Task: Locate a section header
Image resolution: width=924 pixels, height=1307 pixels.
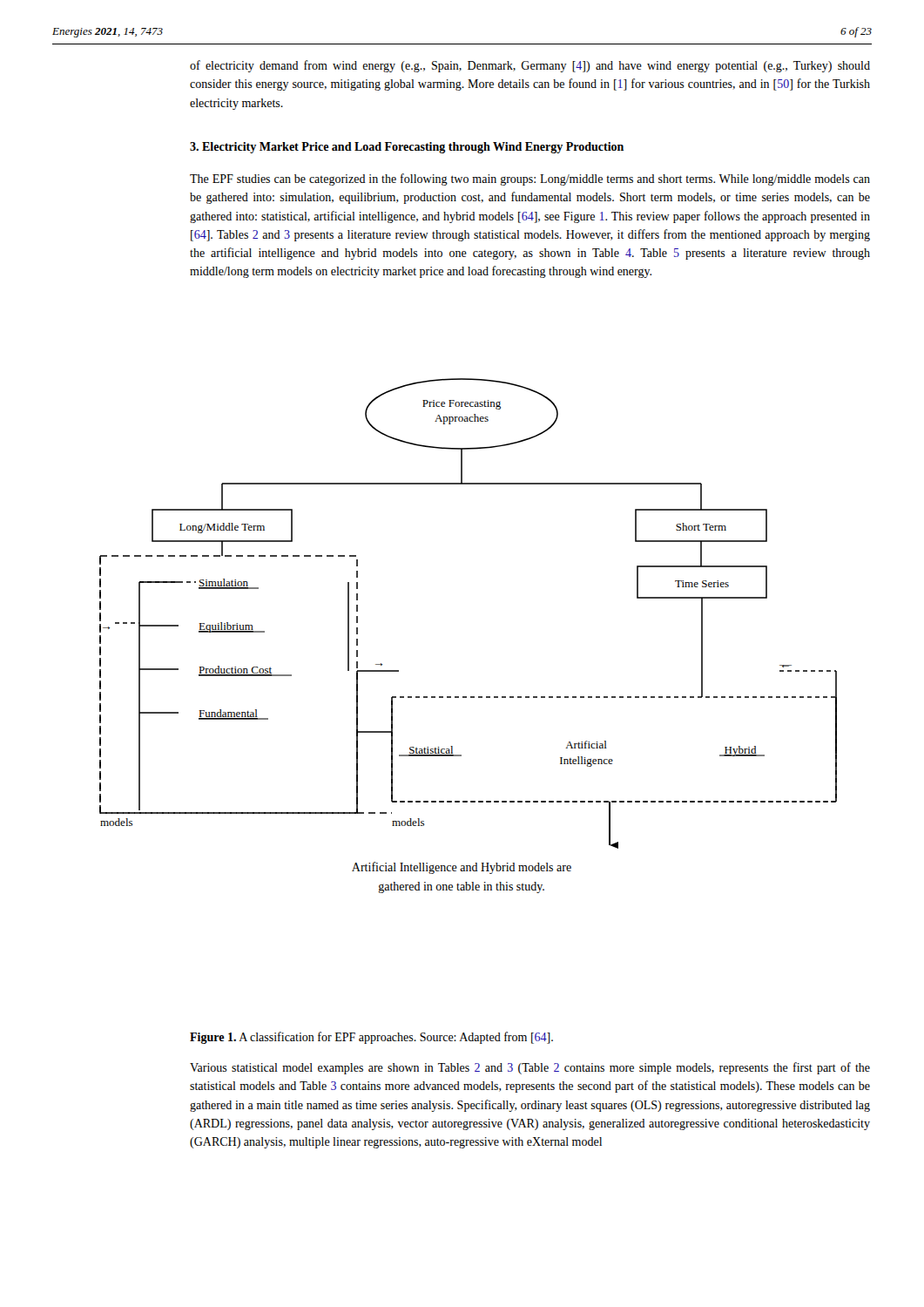Action: tap(407, 147)
